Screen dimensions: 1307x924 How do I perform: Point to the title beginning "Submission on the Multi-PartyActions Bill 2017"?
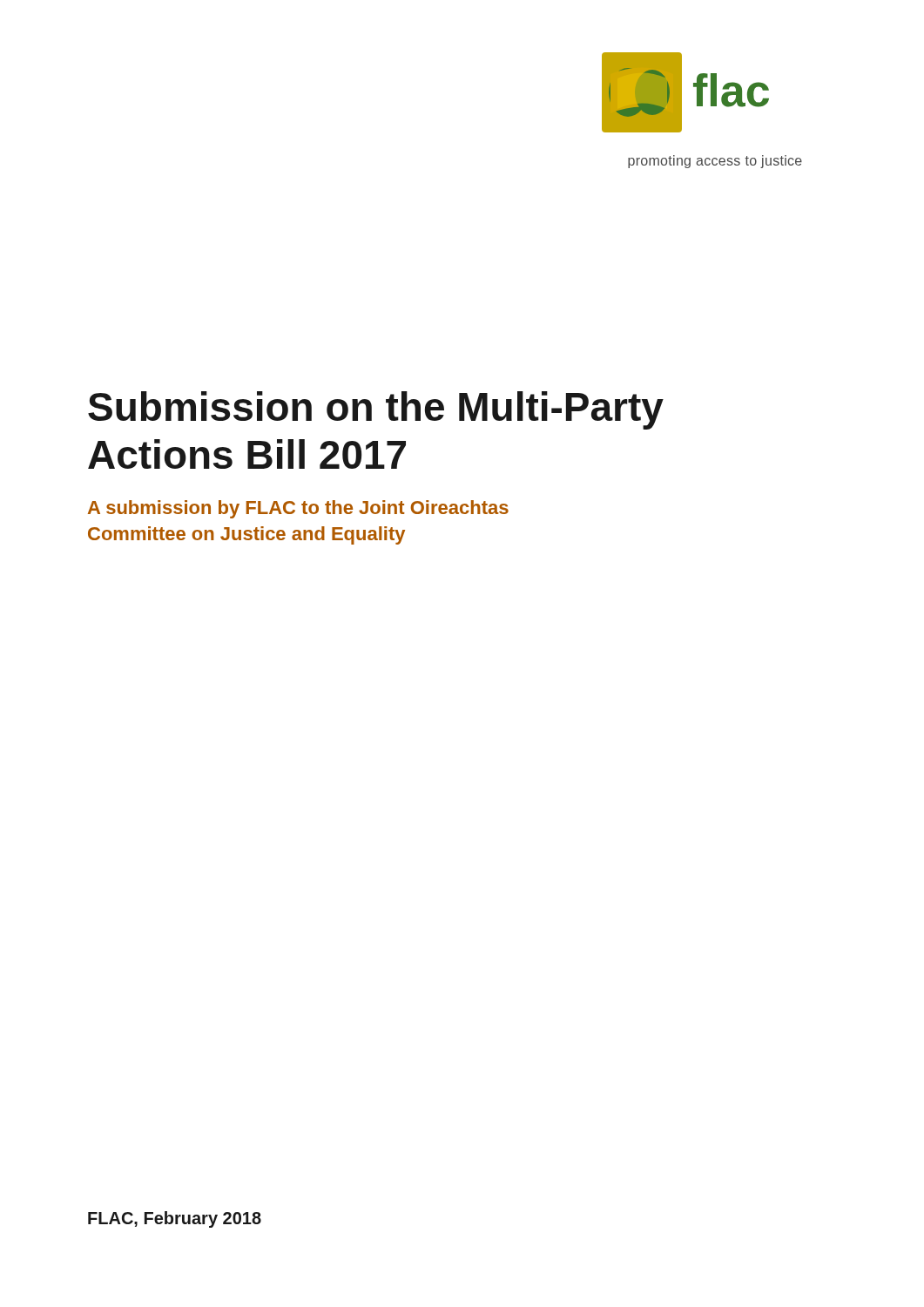(376, 468)
